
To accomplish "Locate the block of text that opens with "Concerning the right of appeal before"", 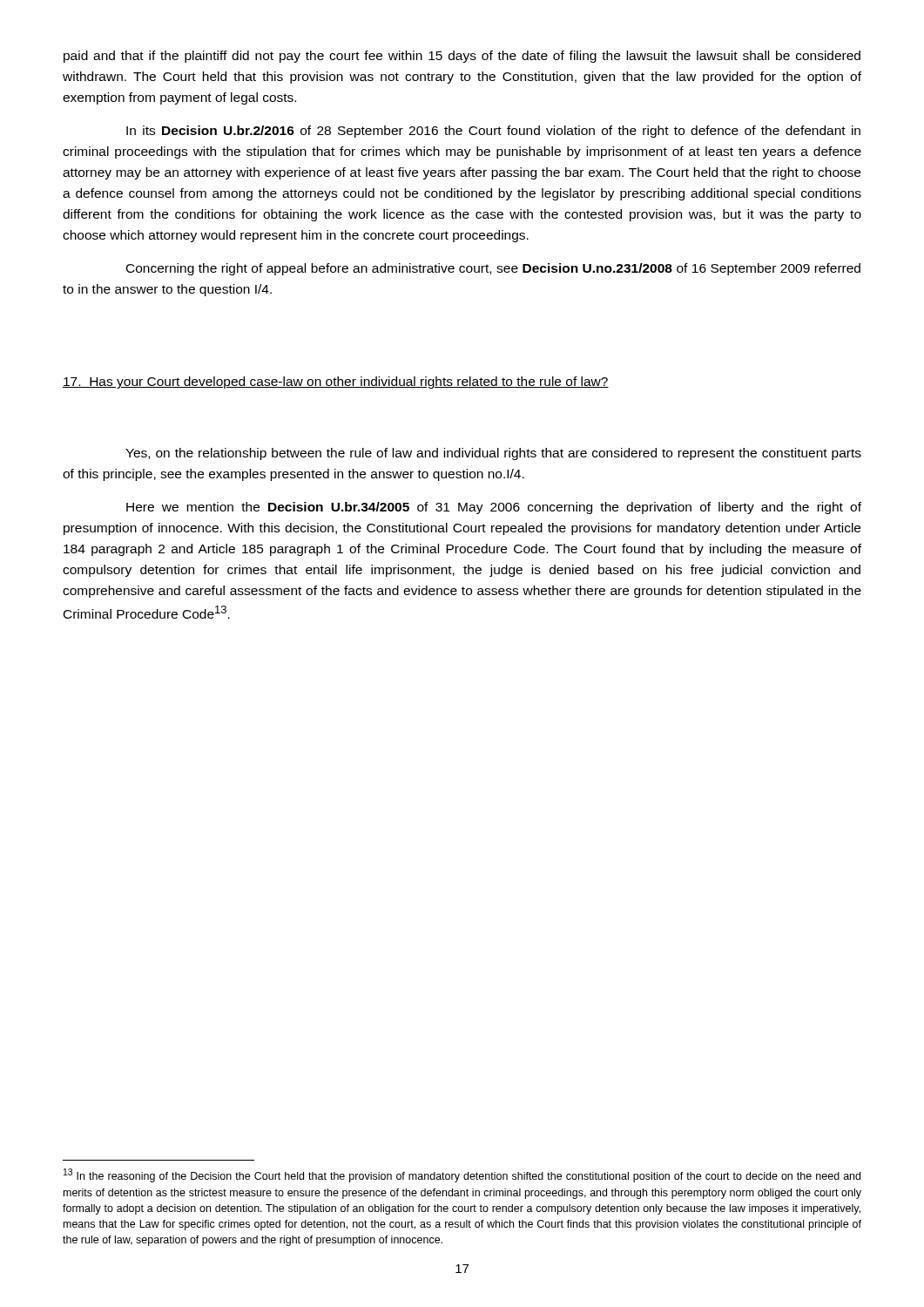I will pos(462,279).
